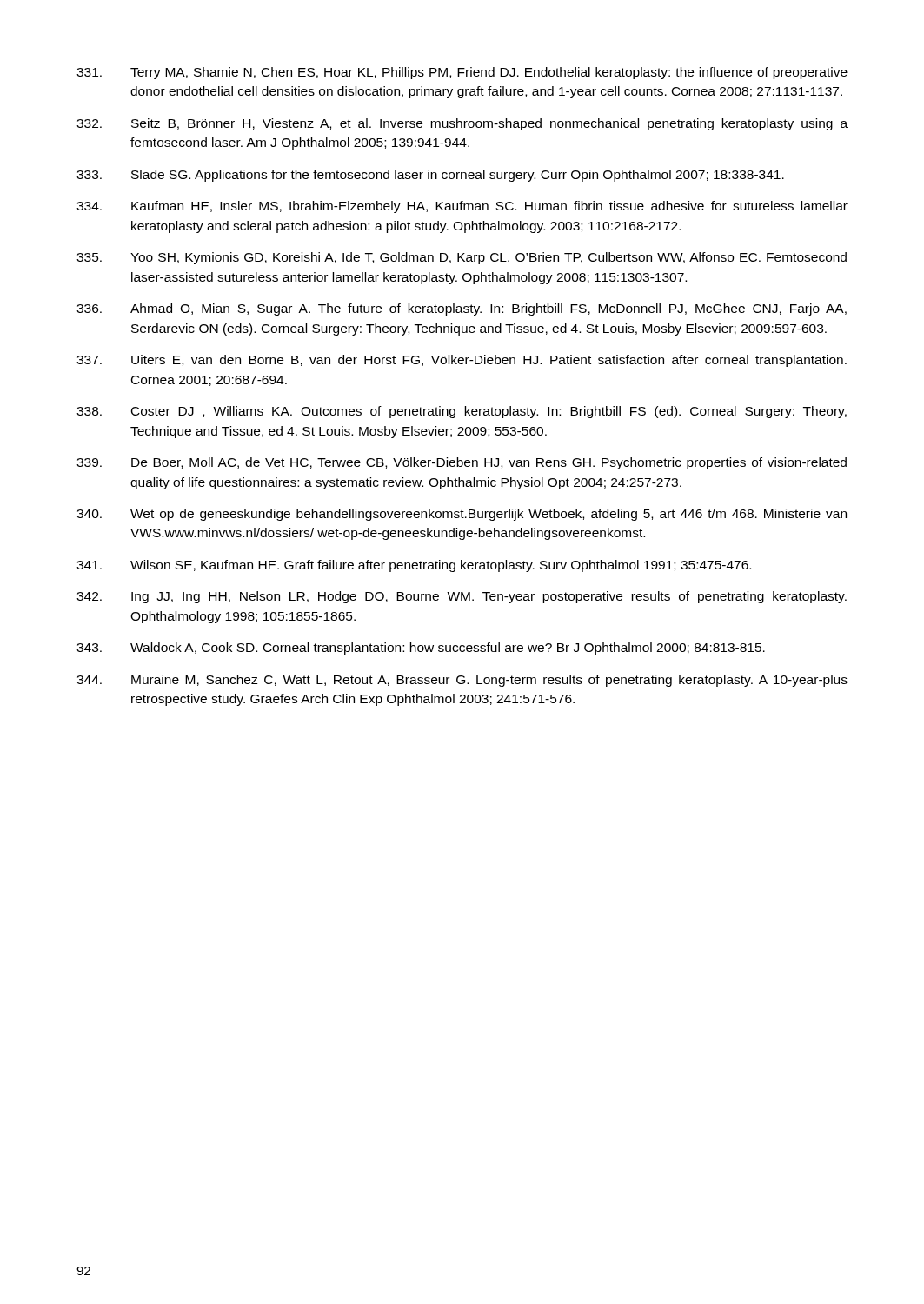Image resolution: width=924 pixels, height=1304 pixels.
Task: Point to the block starting "333. Slade SG. Applications"
Action: click(462, 175)
